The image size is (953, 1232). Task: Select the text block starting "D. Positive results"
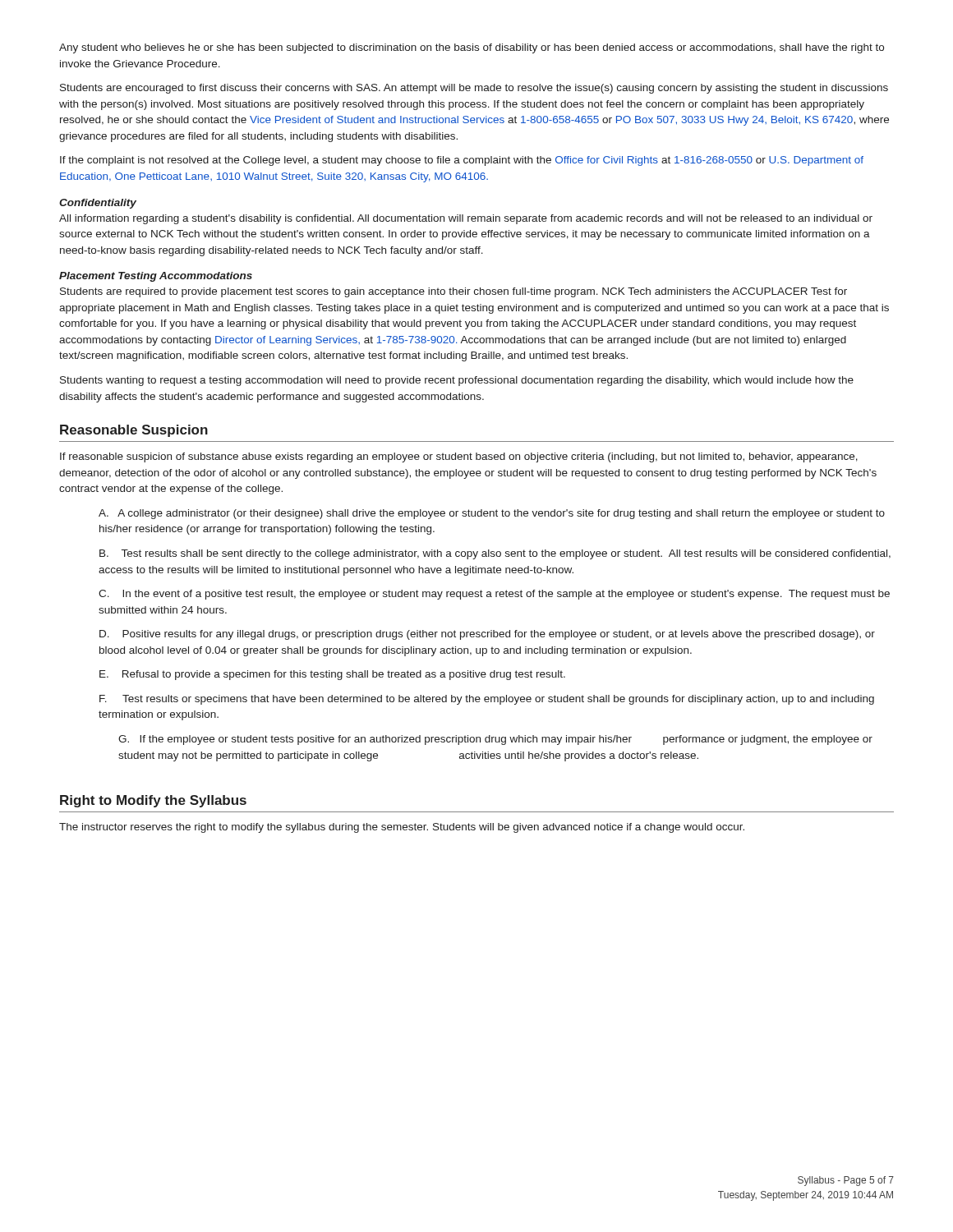tap(496, 642)
